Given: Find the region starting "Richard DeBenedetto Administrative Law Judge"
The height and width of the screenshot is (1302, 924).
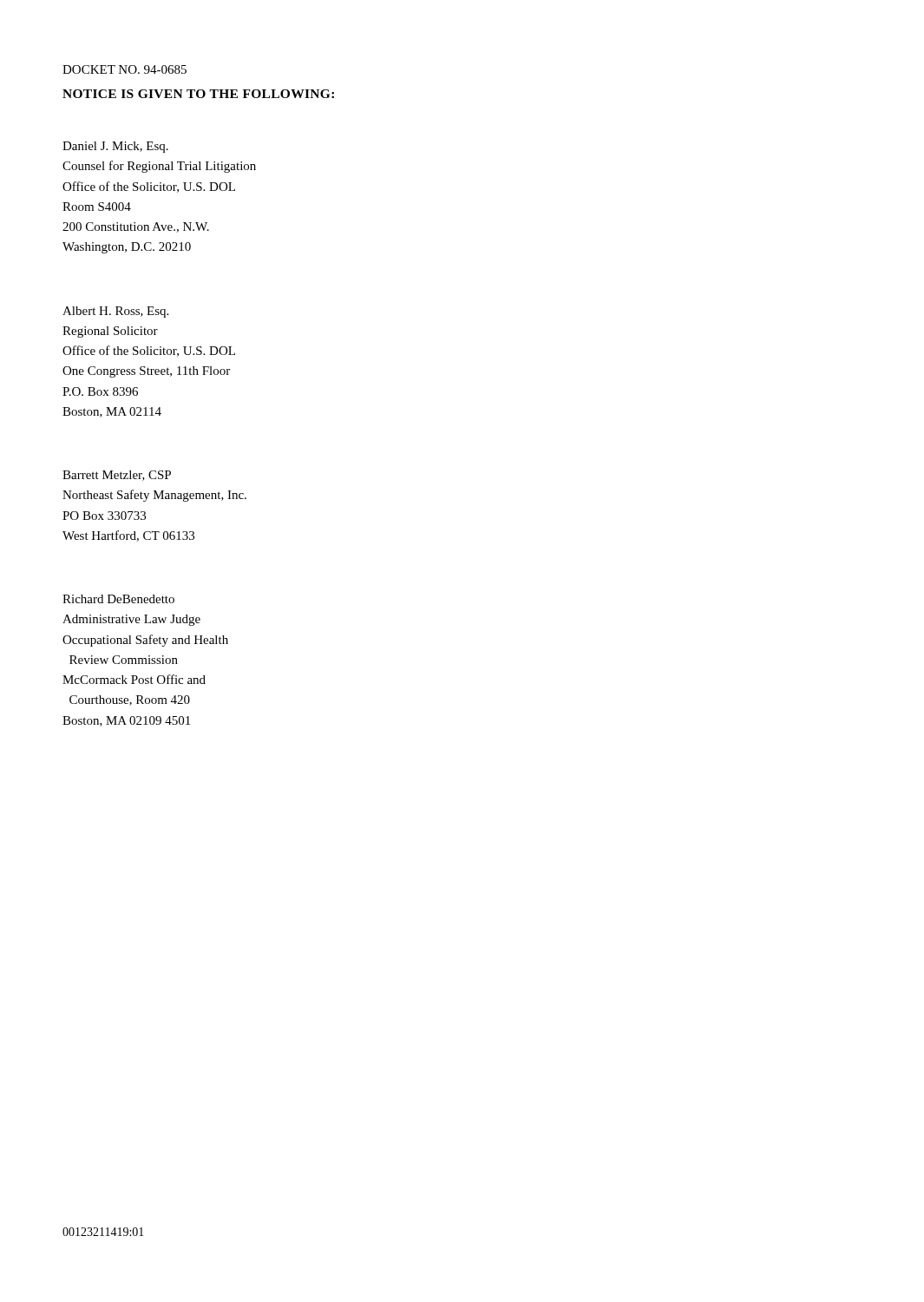Looking at the screenshot, I should tap(145, 659).
